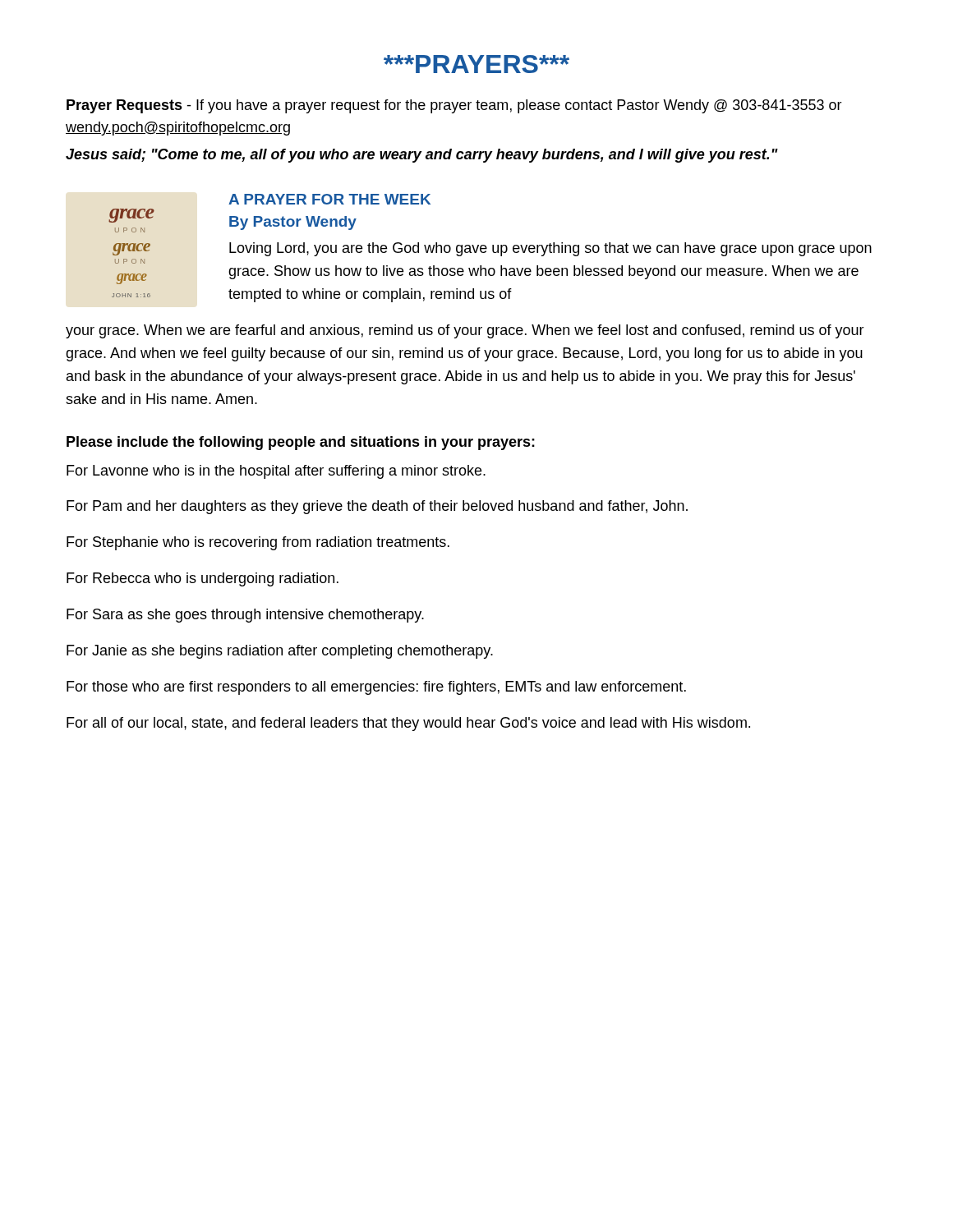The height and width of the screenshot is (1232, 953).
Task: Select the text block starting "For those who are first responders"
Action: (376, 687)
